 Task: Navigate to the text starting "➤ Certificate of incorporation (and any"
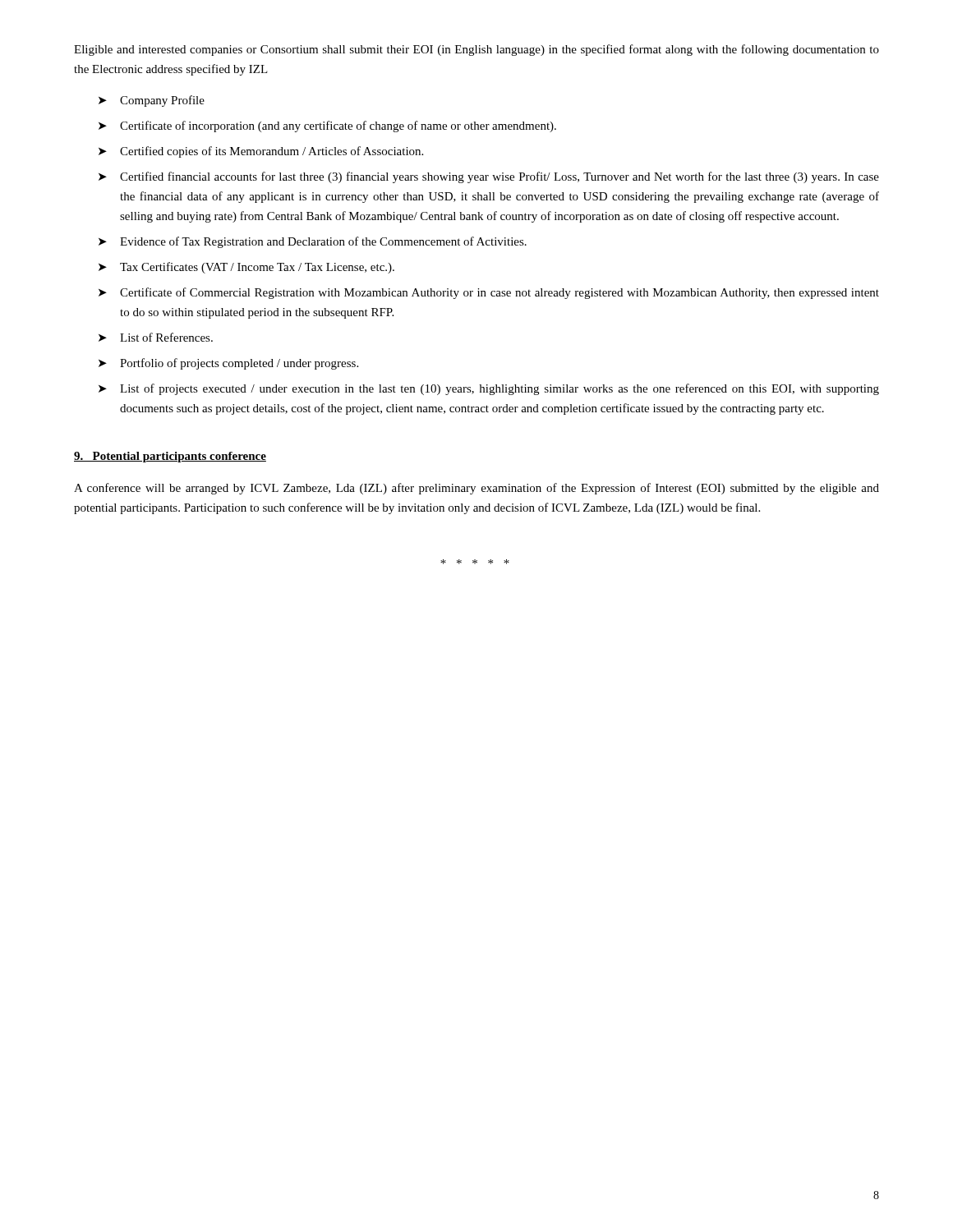[x=488, y=126]
